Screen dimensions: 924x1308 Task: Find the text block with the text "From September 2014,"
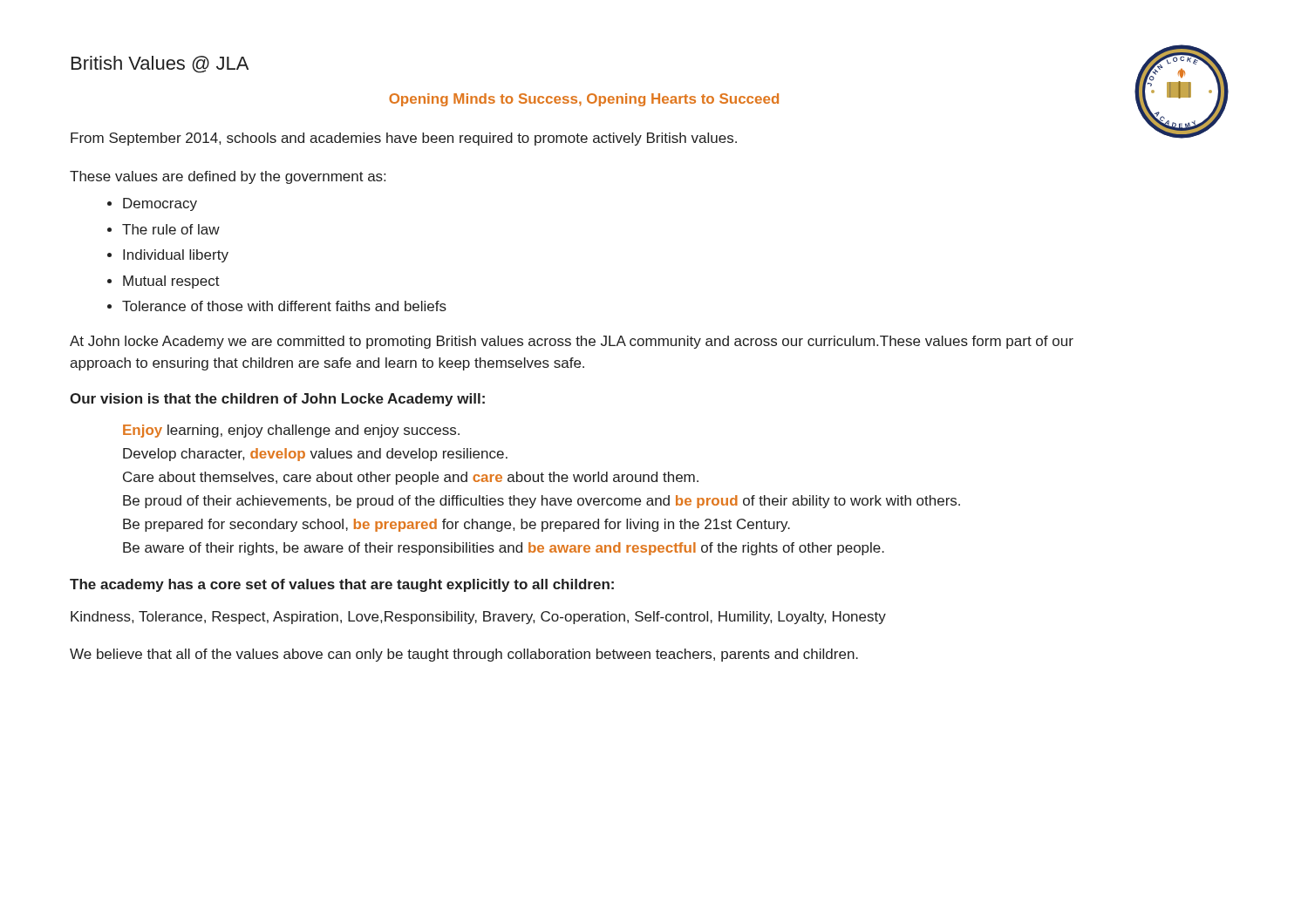coord(404,138)
